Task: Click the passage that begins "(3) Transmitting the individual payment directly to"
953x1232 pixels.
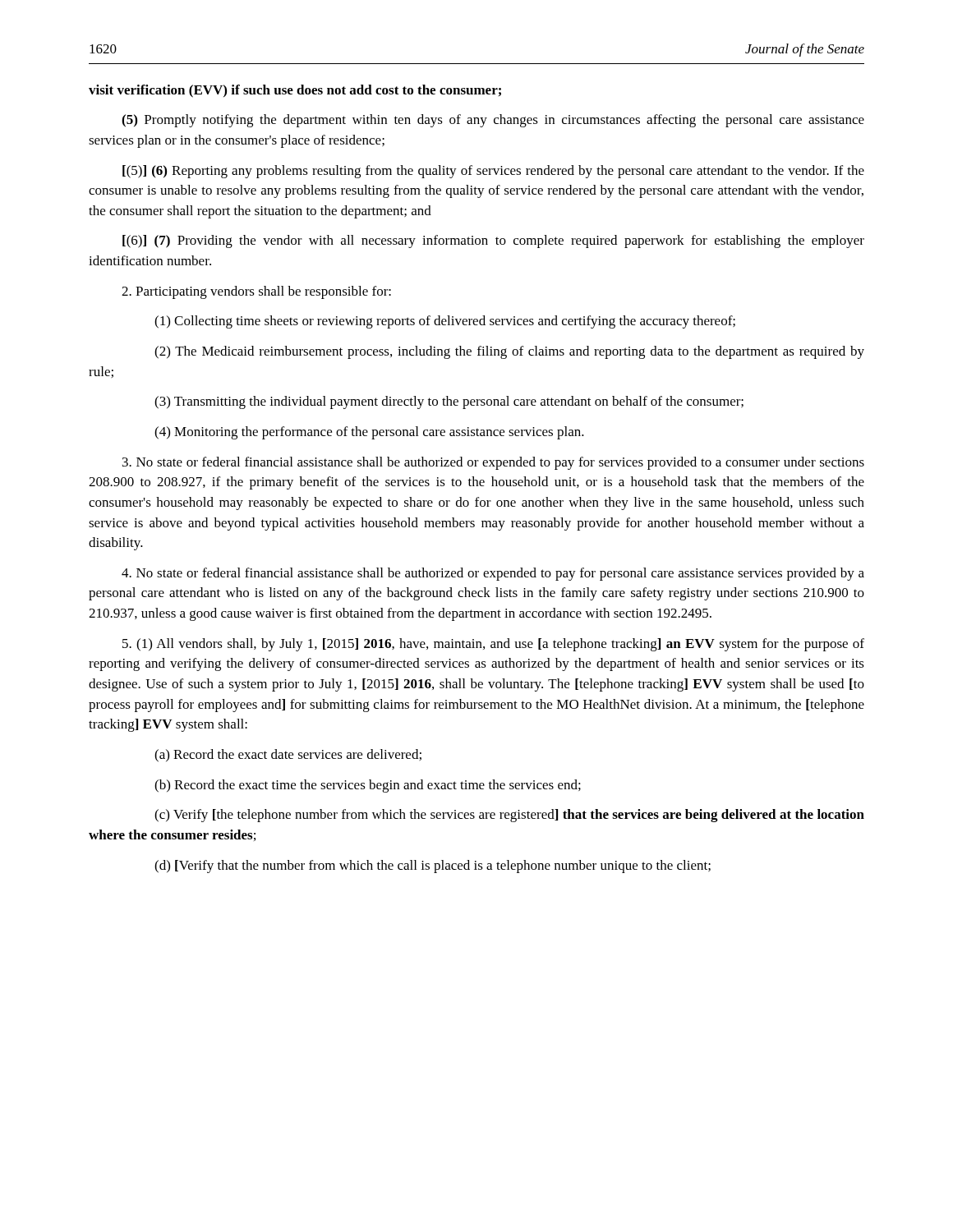Action: tap(449, 402)
